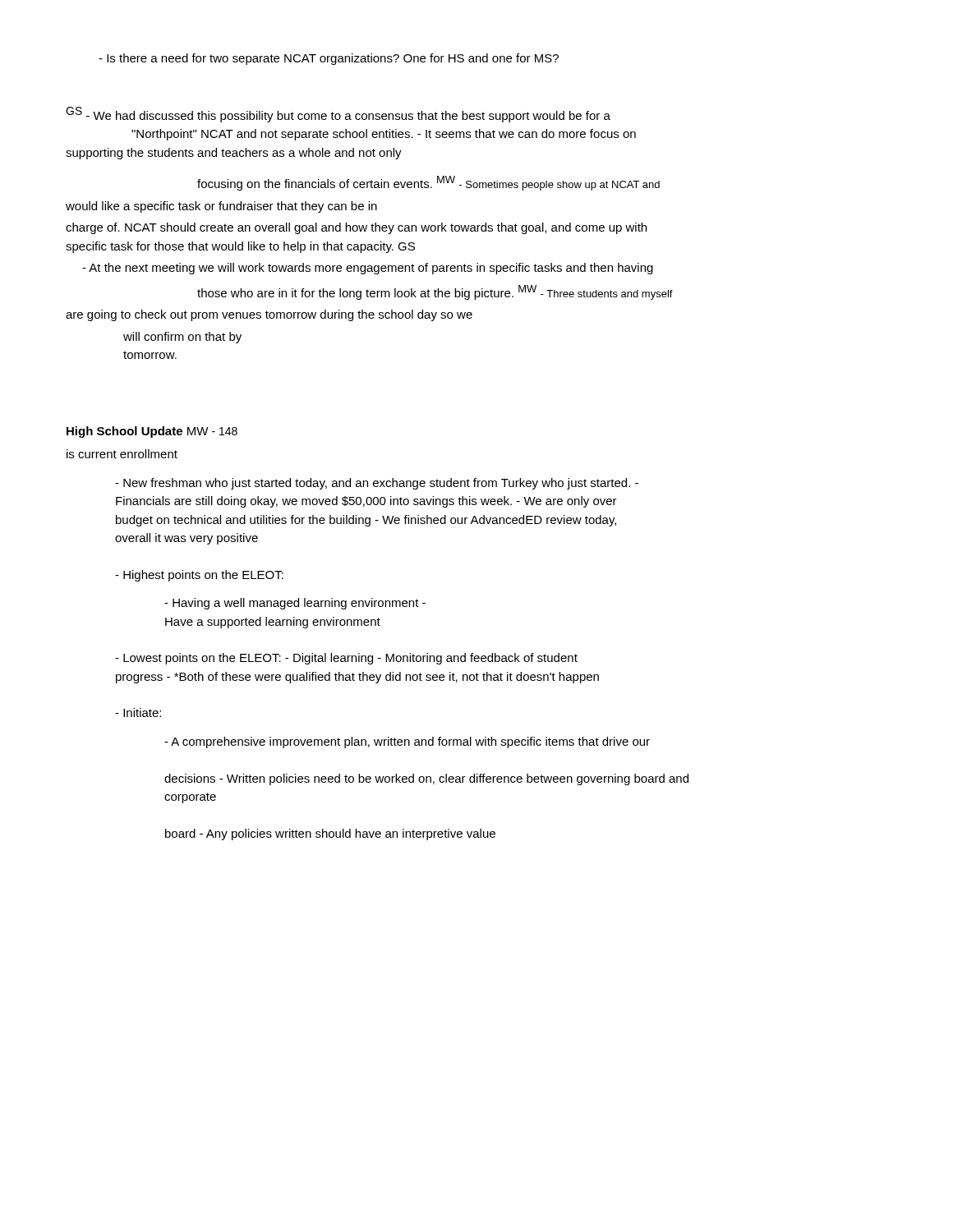The image size is (953, 1232).
Task: Select the text starting "Highest points on the ELEOT:"
Action: [x=200, y=574]
